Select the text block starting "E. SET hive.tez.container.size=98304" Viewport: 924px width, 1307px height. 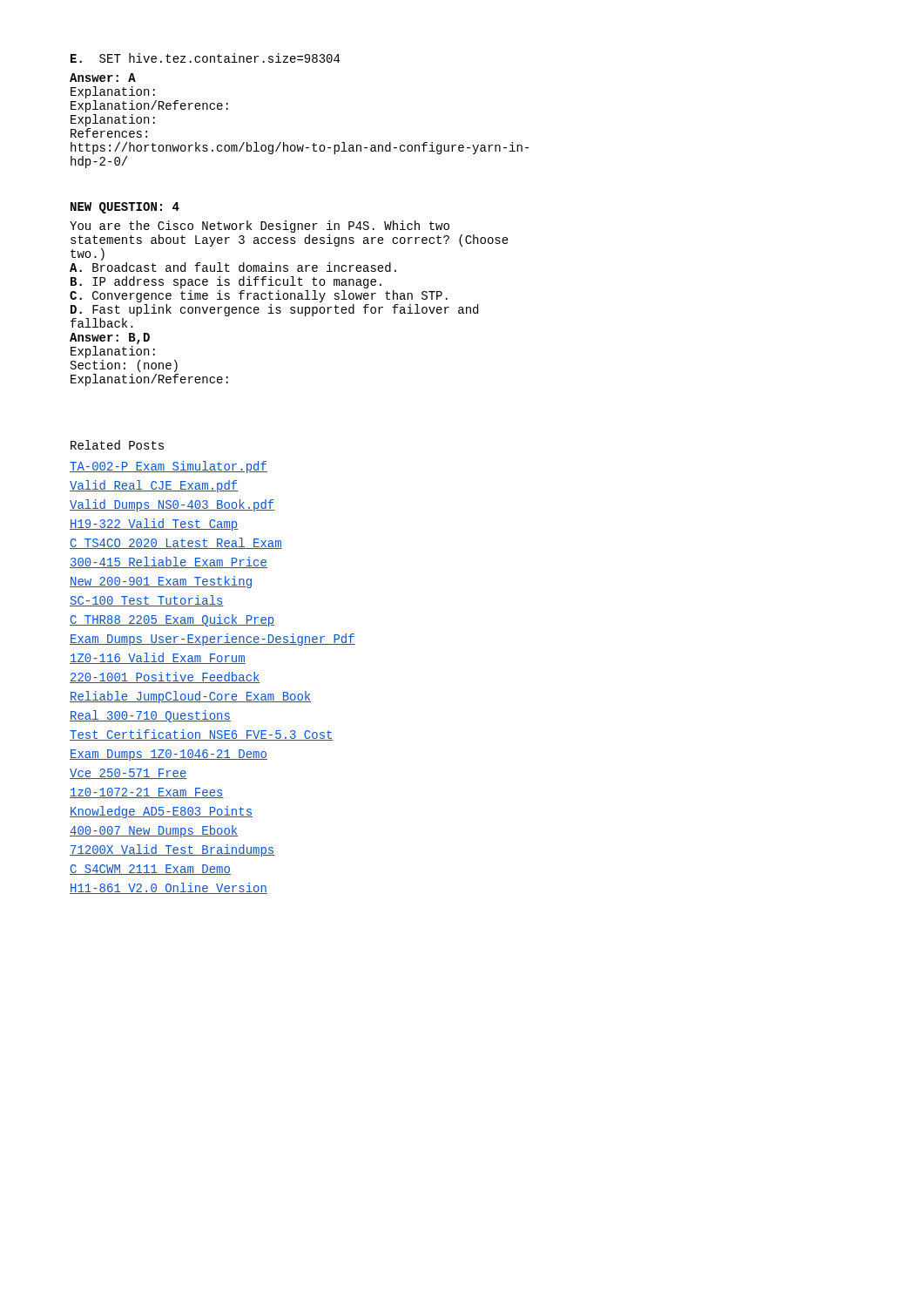point(205,58)
